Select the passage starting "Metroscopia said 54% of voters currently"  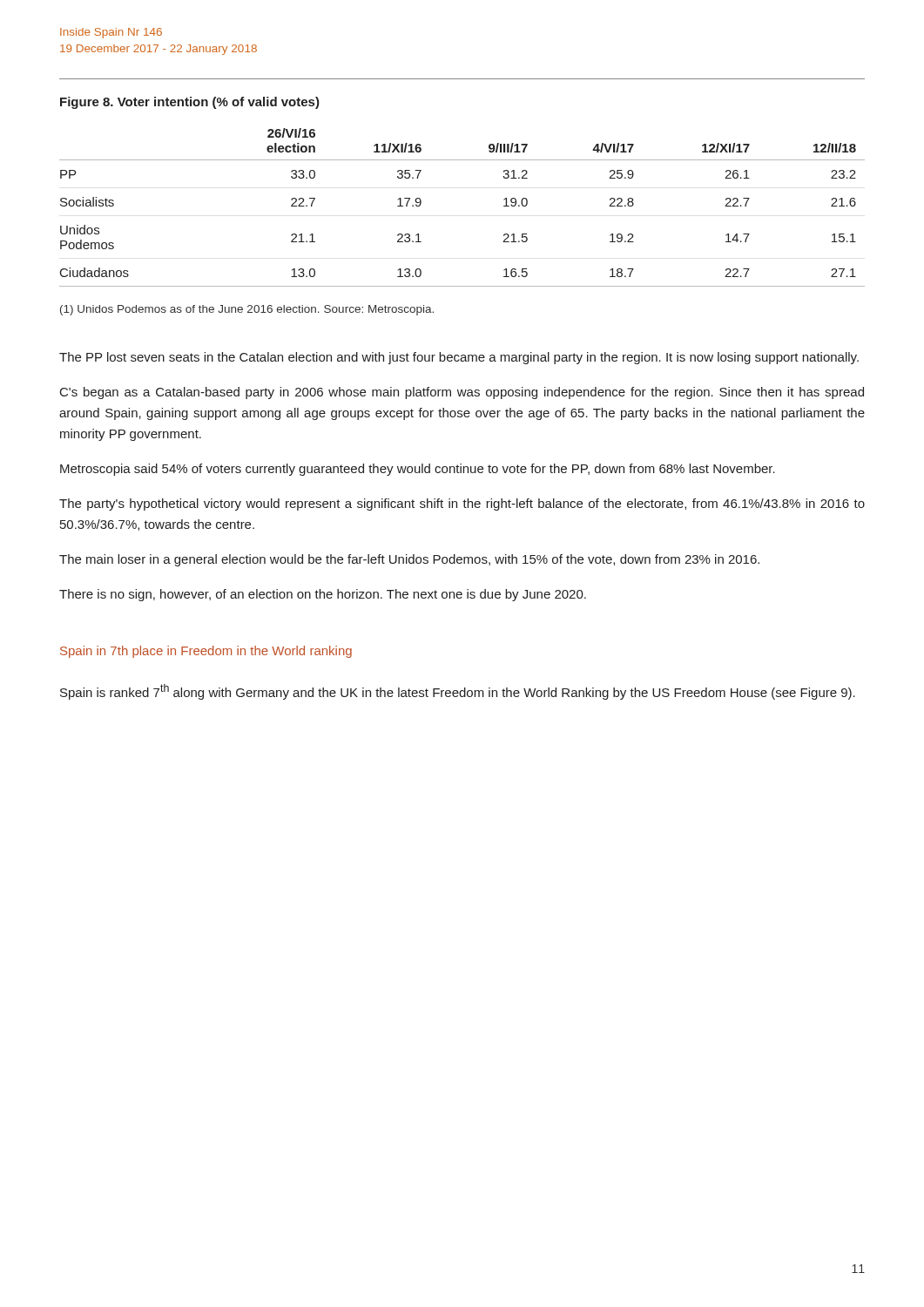[x=462, y=469]
